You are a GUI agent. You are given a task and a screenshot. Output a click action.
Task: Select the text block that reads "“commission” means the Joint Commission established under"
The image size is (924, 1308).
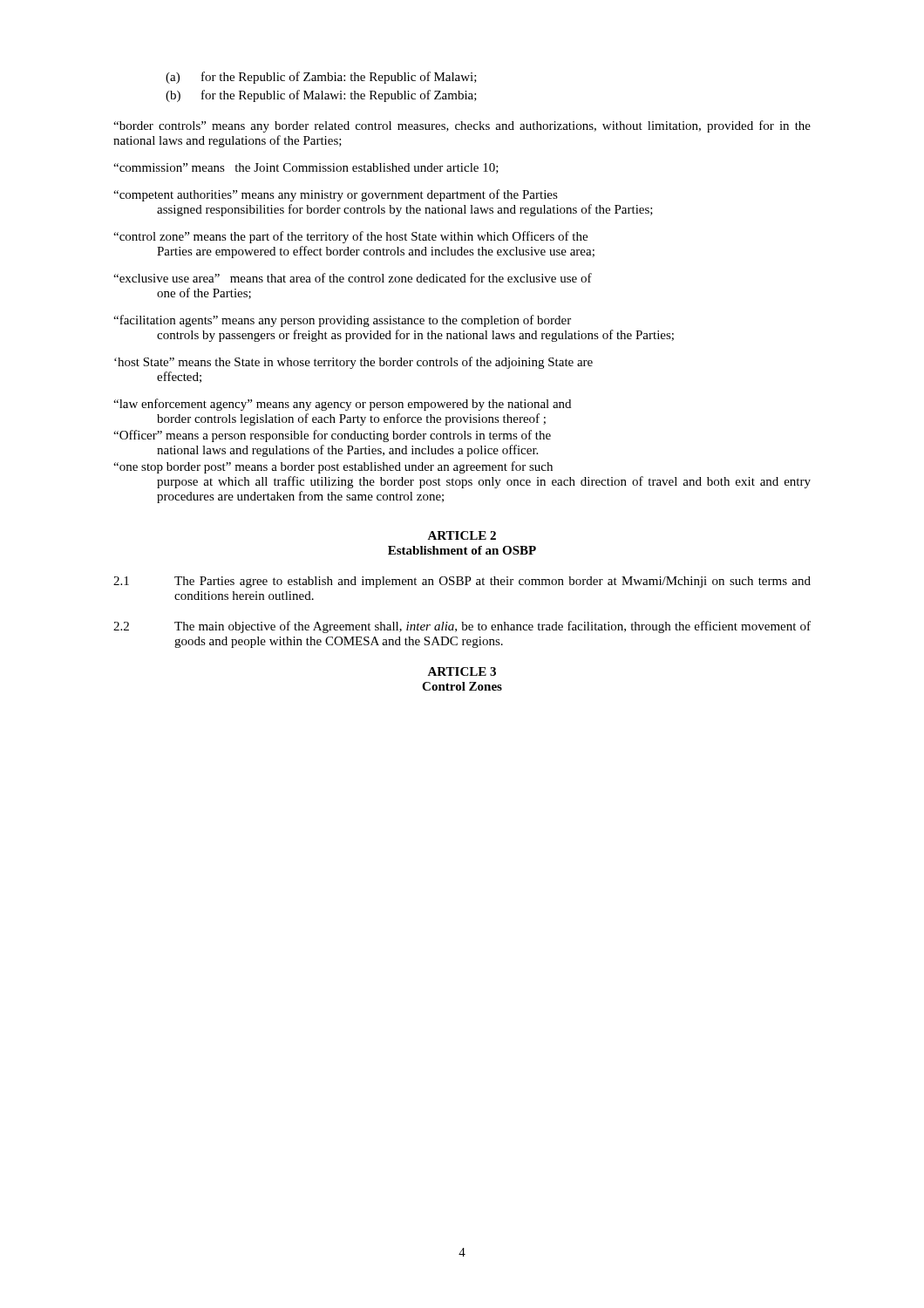click(306, 167)
